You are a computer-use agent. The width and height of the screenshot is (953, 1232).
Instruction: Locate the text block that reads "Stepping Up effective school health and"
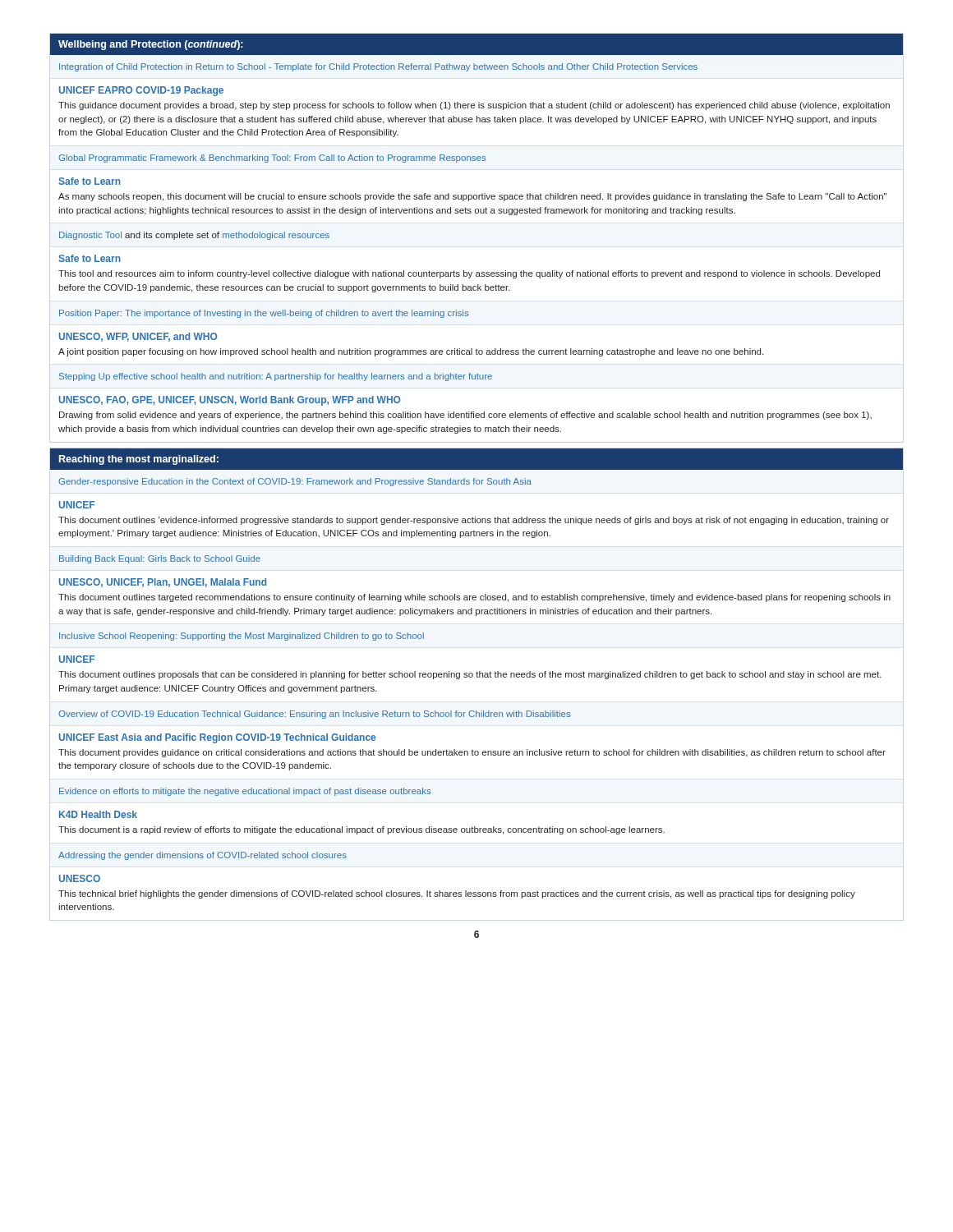(275, 376)
